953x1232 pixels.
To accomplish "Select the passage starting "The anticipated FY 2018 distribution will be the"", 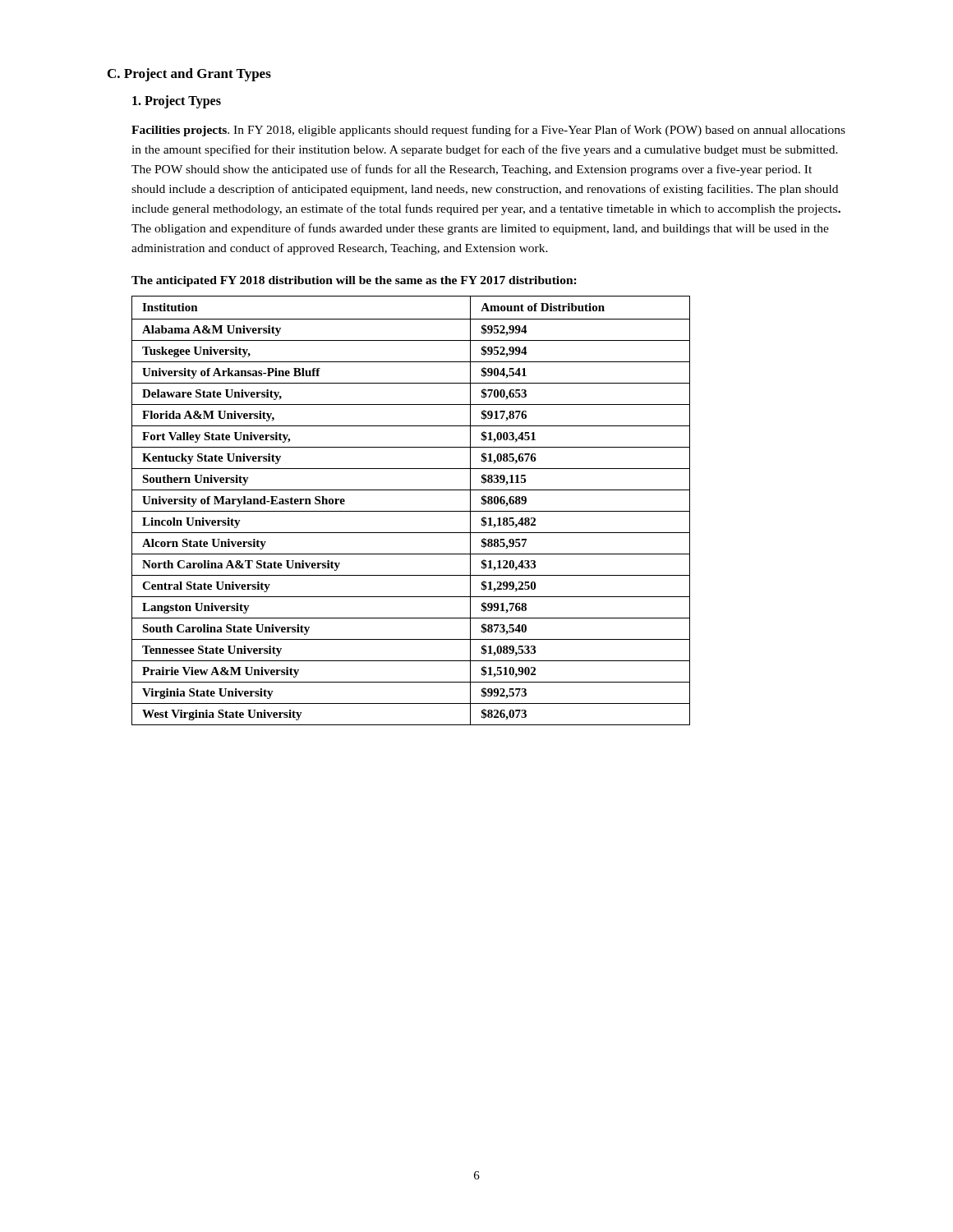I will (354, 280).
